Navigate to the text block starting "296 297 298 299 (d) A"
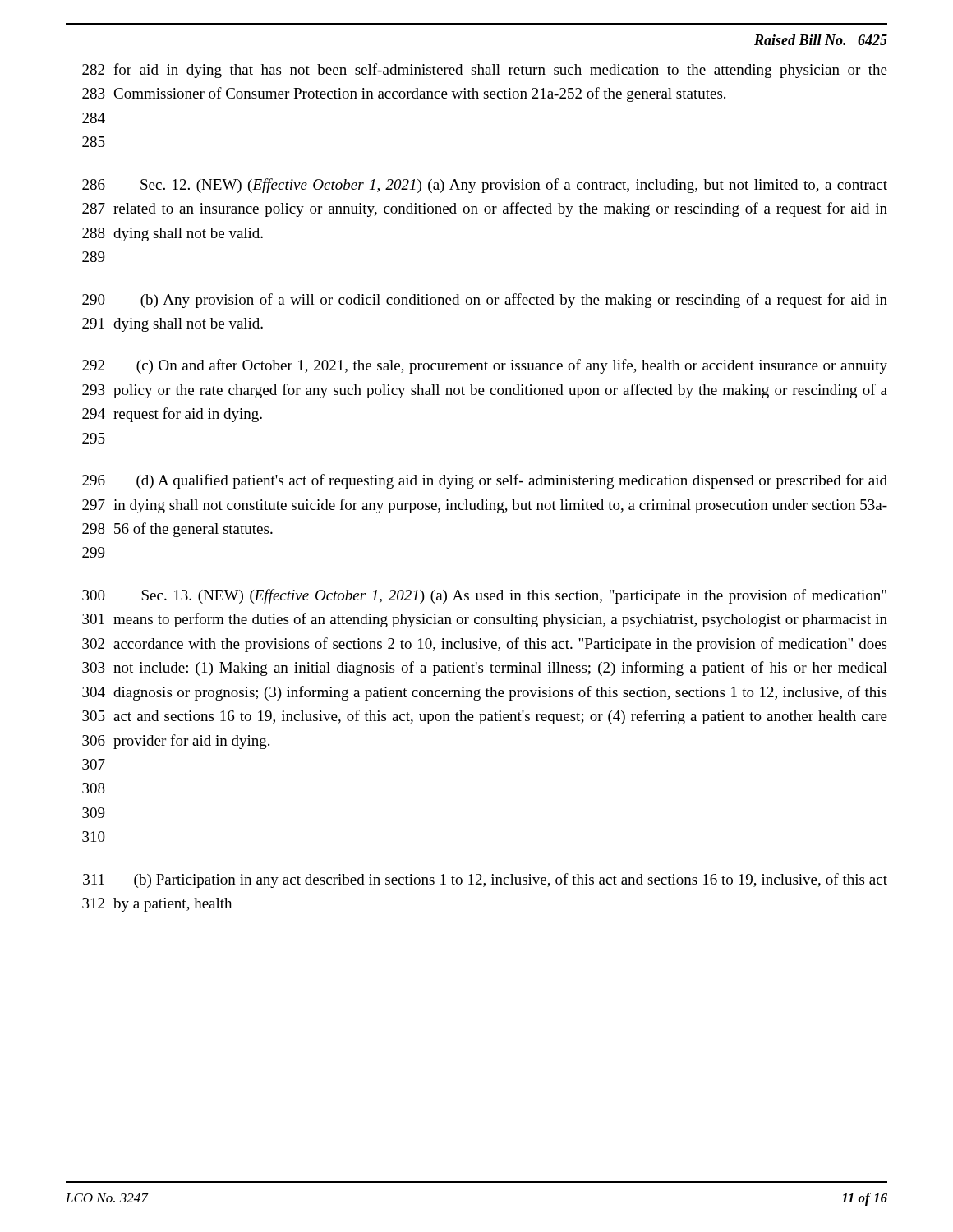Image resolution: width=953 pixels, height=1232 pixels. pyautogui.click(x=476, y=517)
